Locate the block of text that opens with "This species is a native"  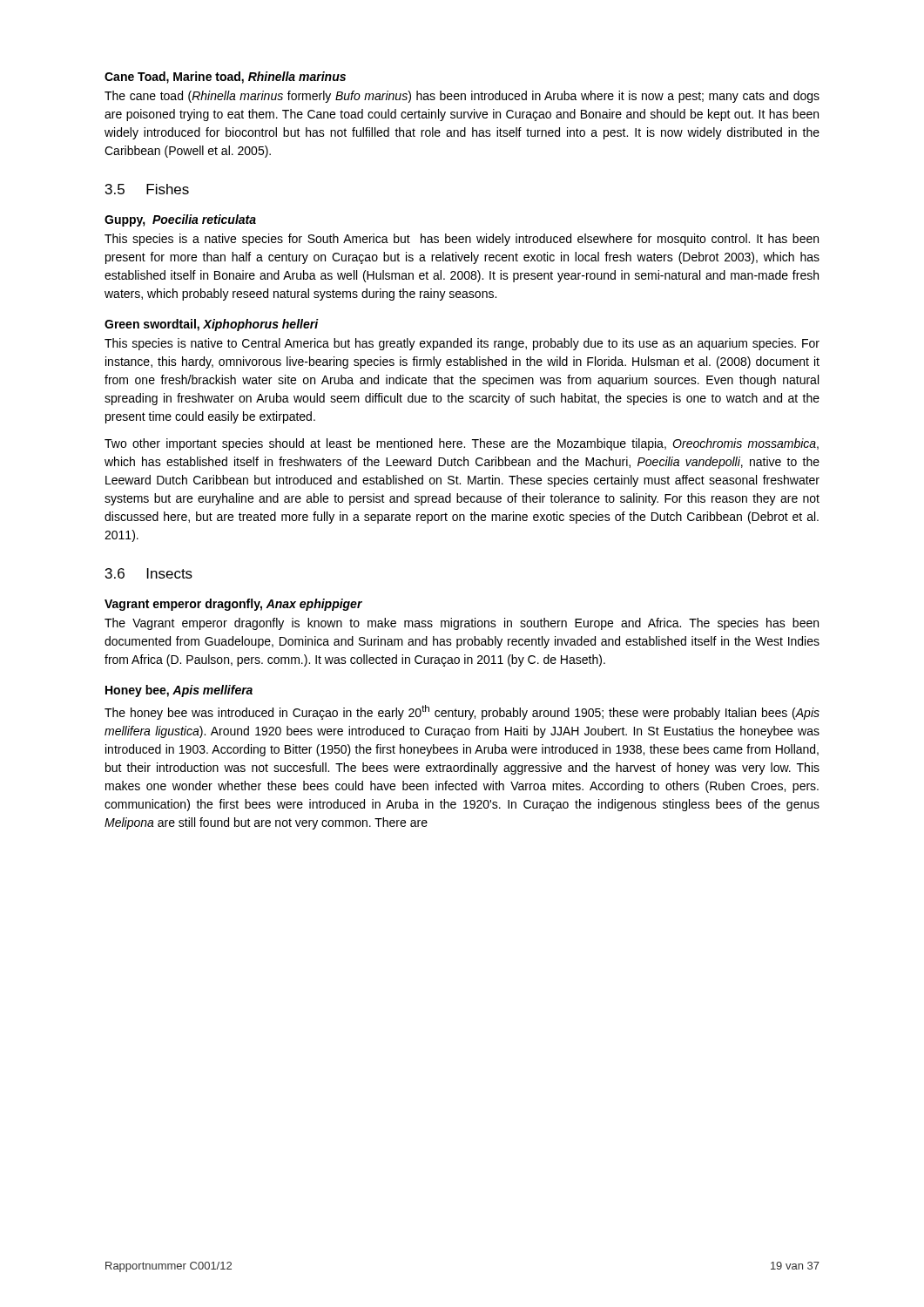pyautogui.click(x=462, y=267)
